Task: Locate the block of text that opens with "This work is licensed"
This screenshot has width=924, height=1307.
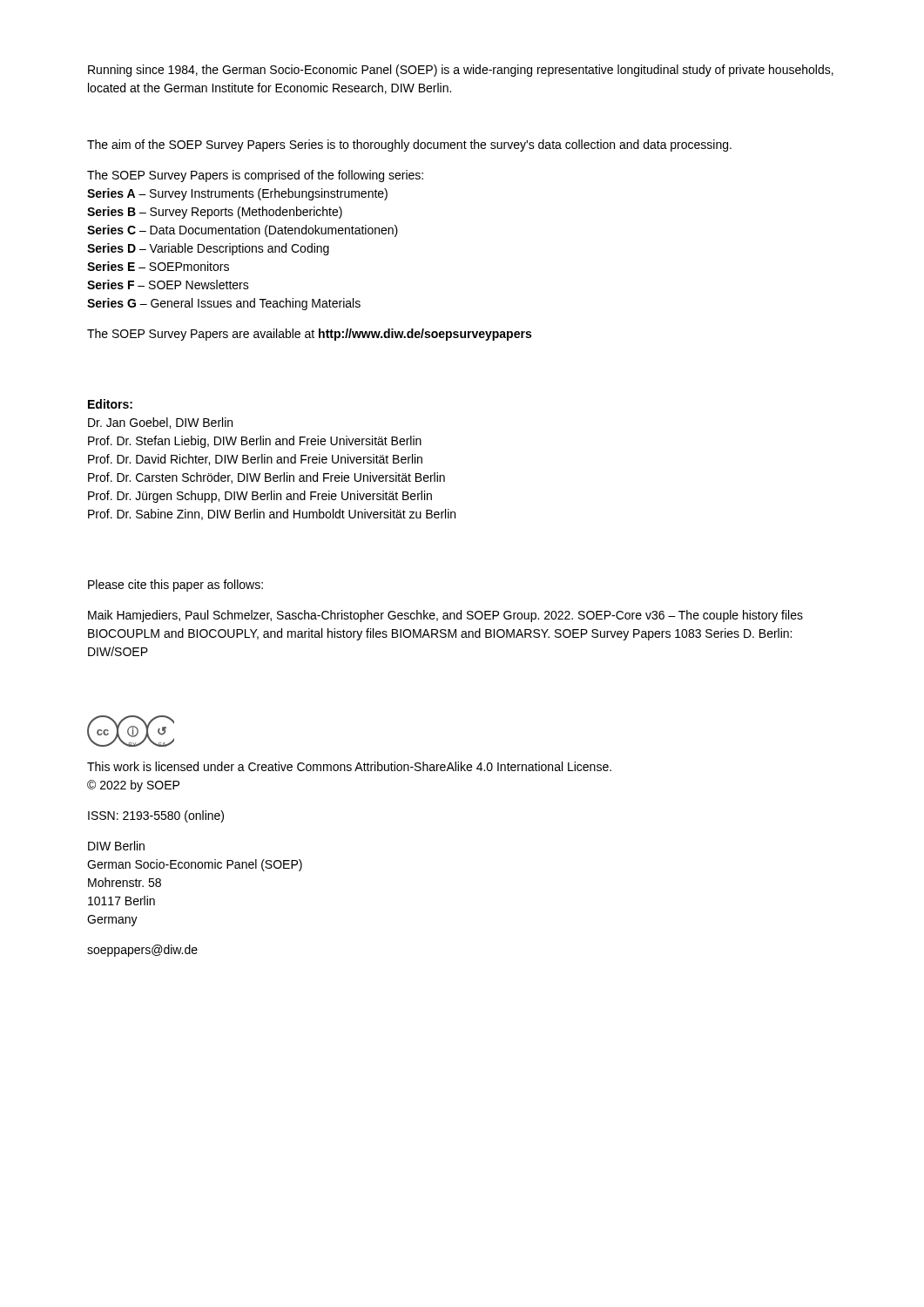Action: 462,776
